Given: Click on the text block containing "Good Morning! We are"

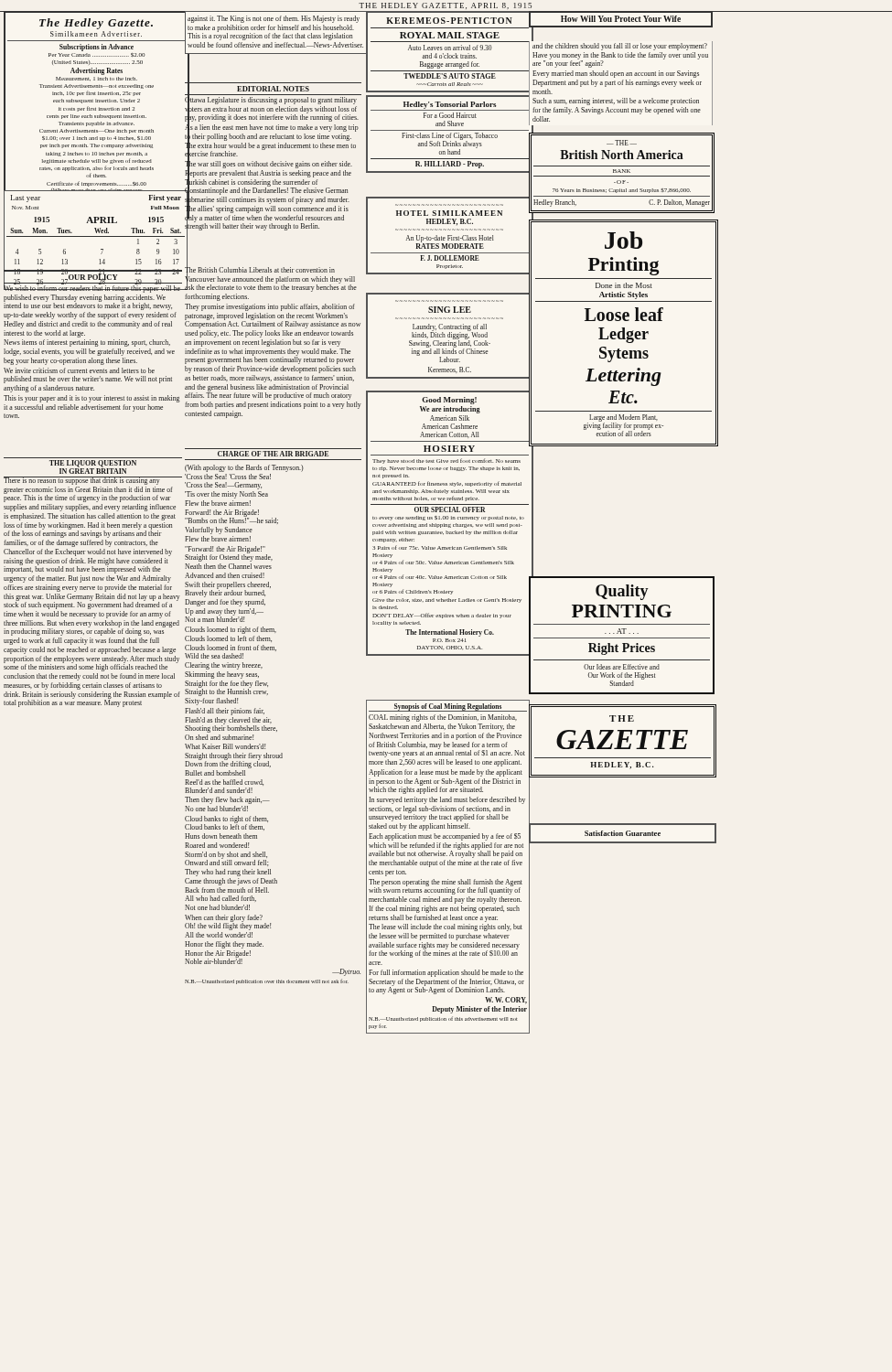Looking at the screenshot, I should point(450,523).
